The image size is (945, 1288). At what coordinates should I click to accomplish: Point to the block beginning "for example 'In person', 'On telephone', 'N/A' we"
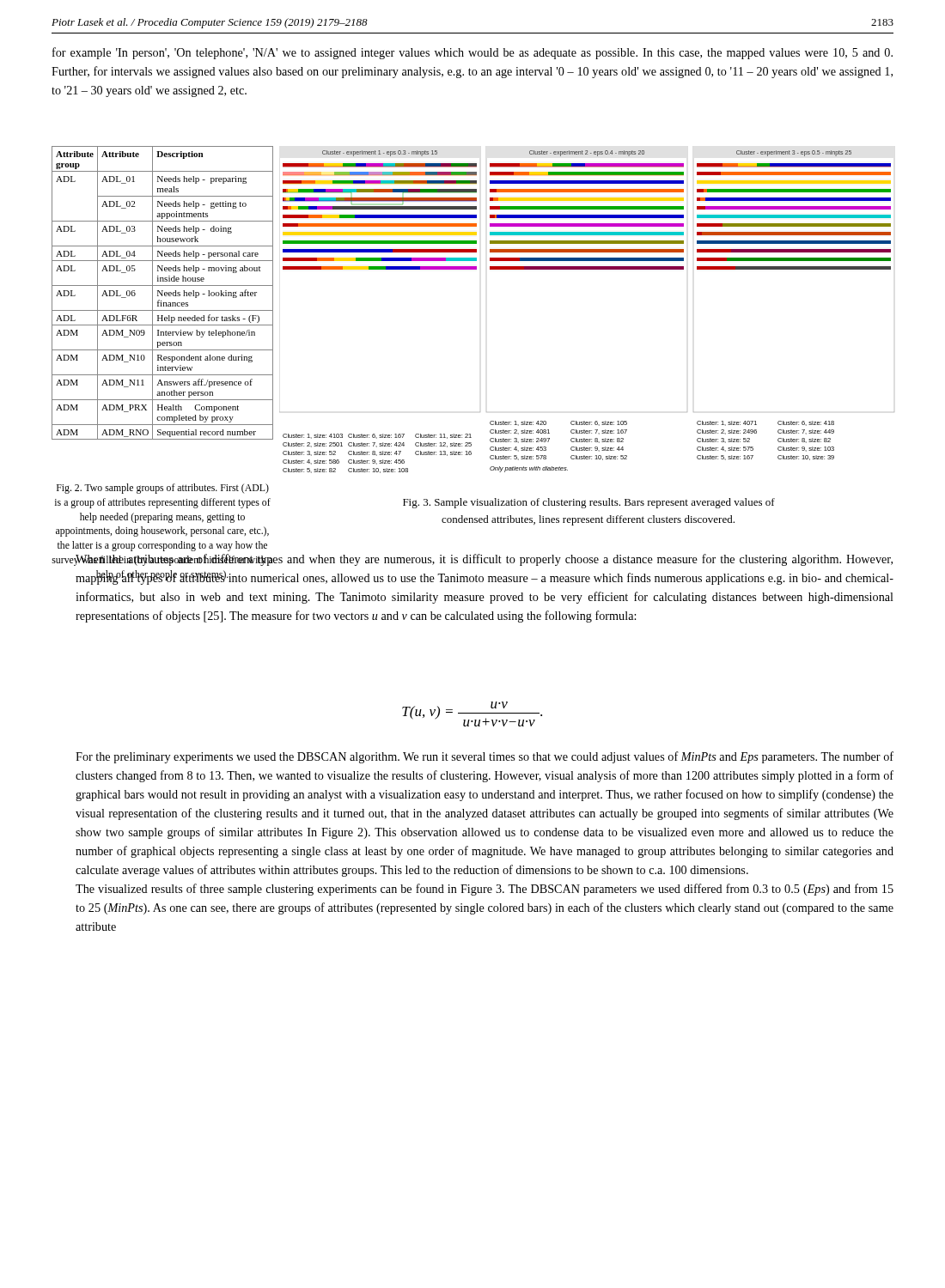[472, 71]
